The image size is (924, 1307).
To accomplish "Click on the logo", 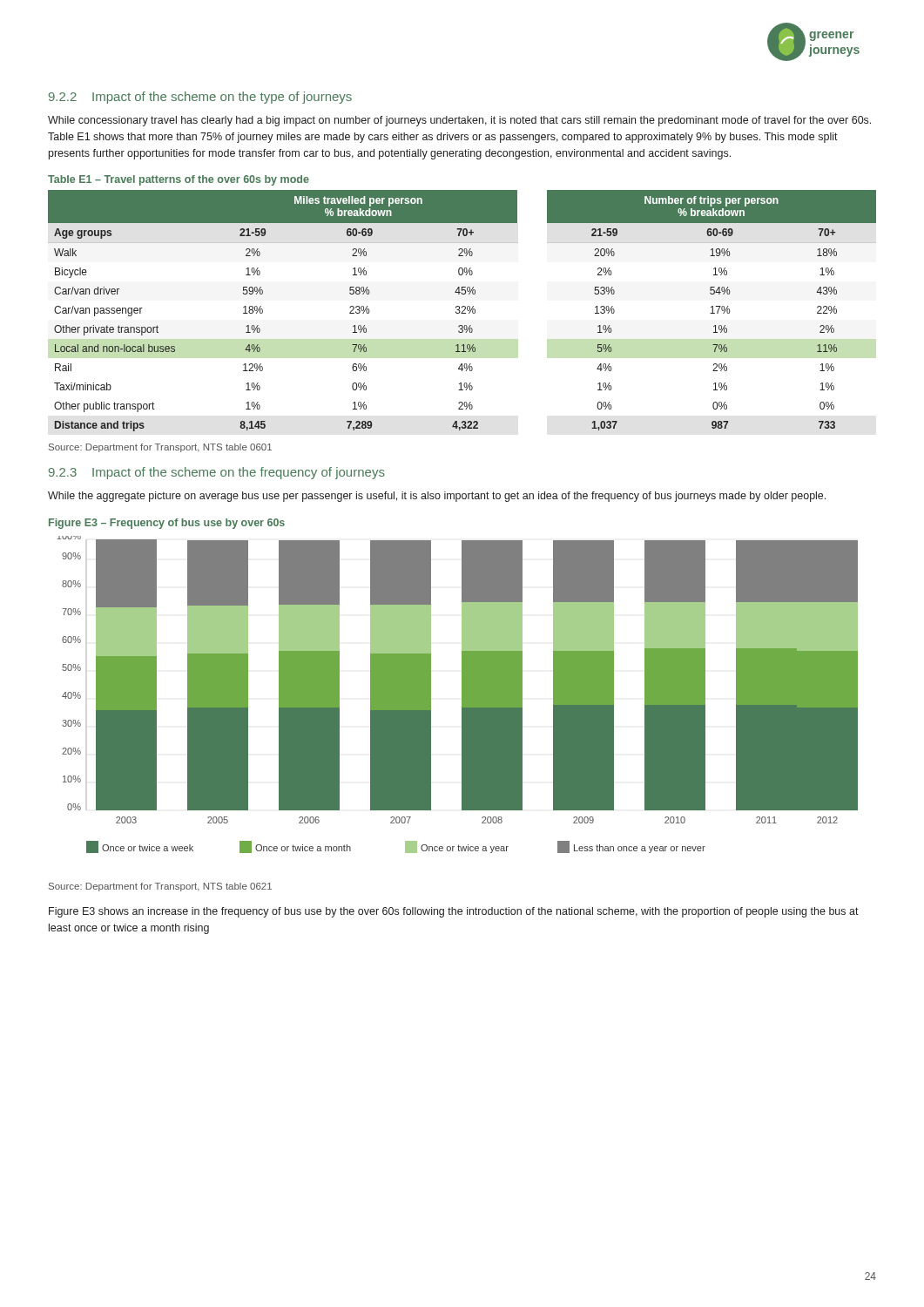I will pyautogui.click(x=828, y=43).
